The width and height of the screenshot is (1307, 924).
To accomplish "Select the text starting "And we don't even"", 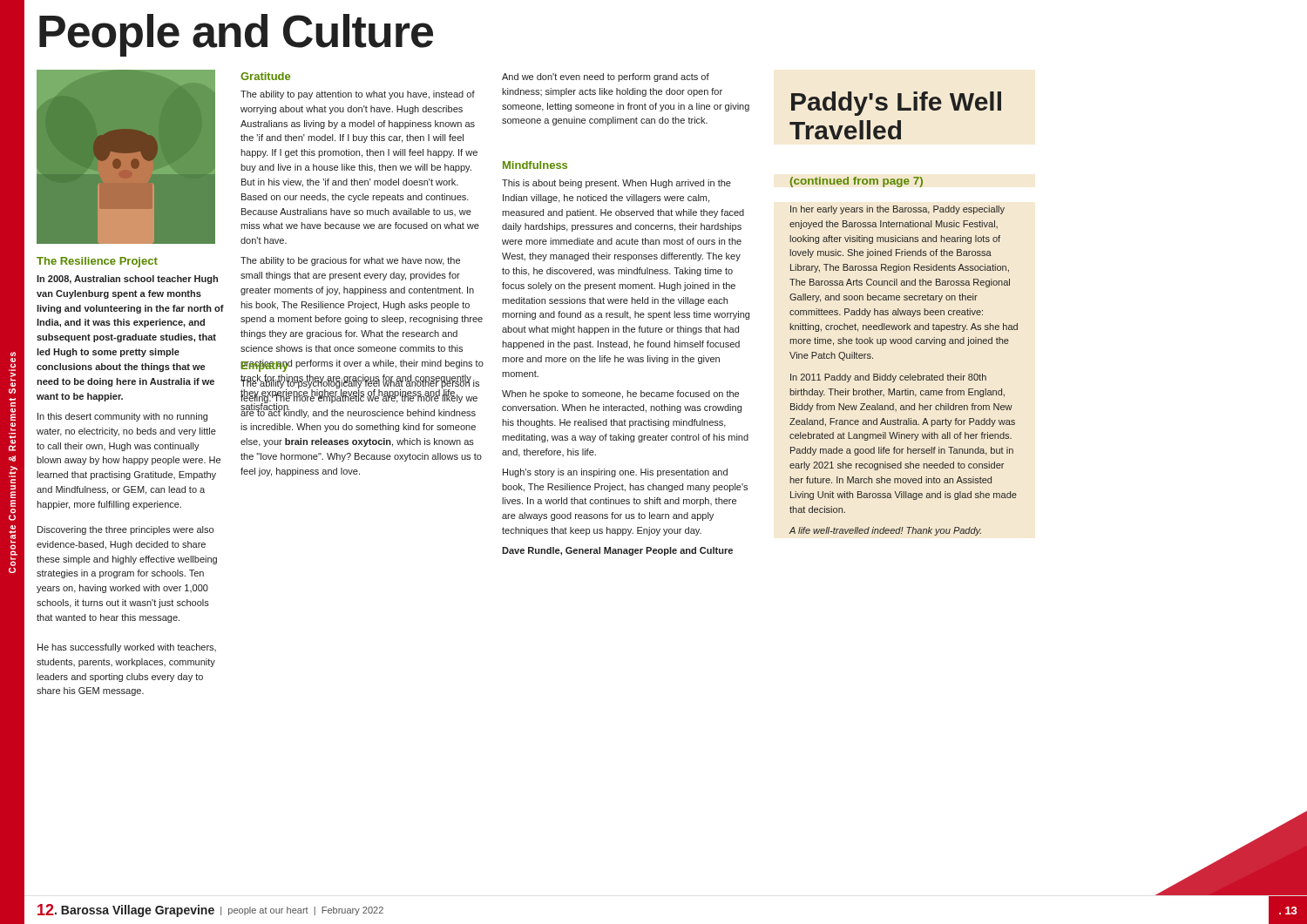I will 626,99.
